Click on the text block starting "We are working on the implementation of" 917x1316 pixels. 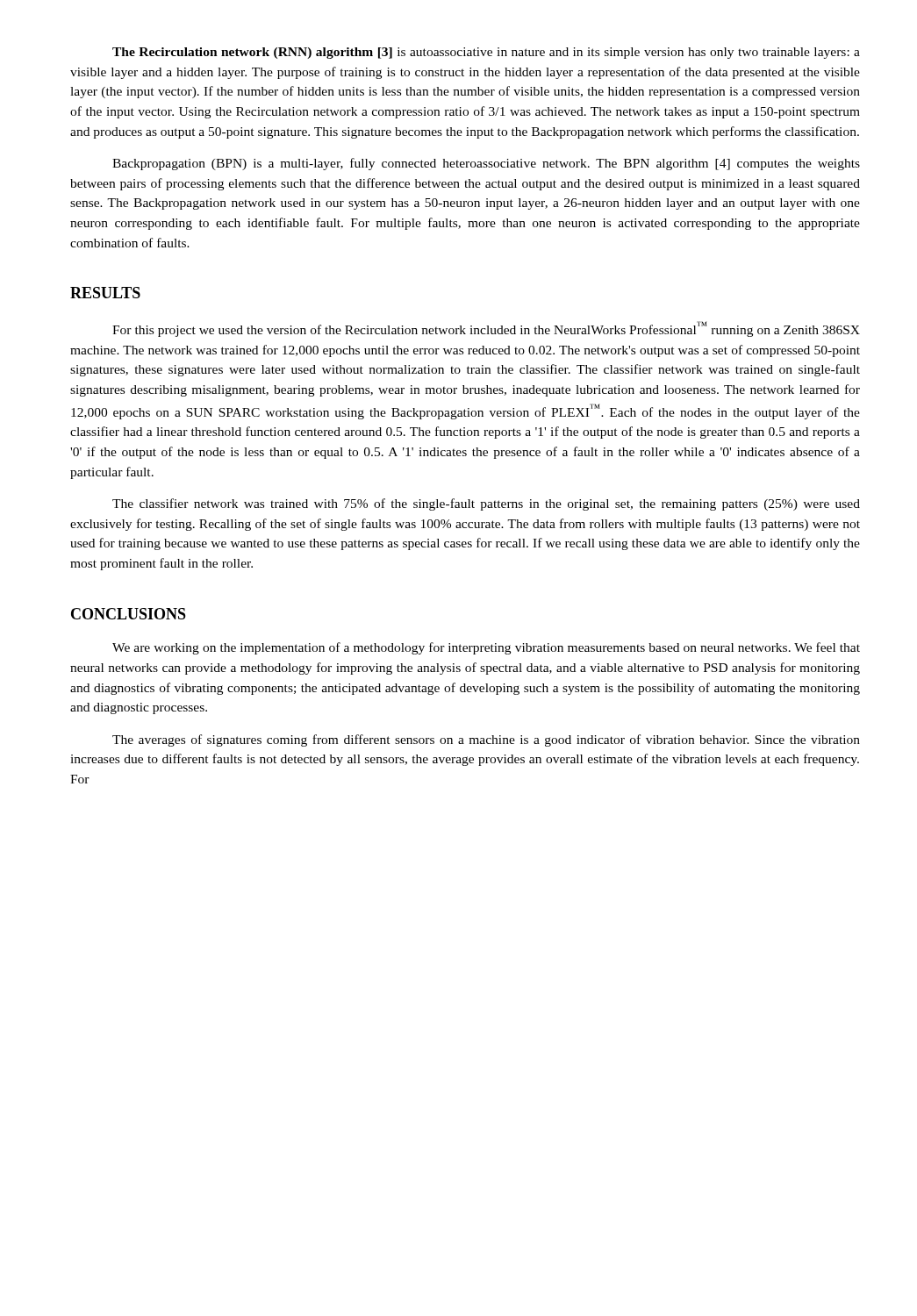[465, 677]
